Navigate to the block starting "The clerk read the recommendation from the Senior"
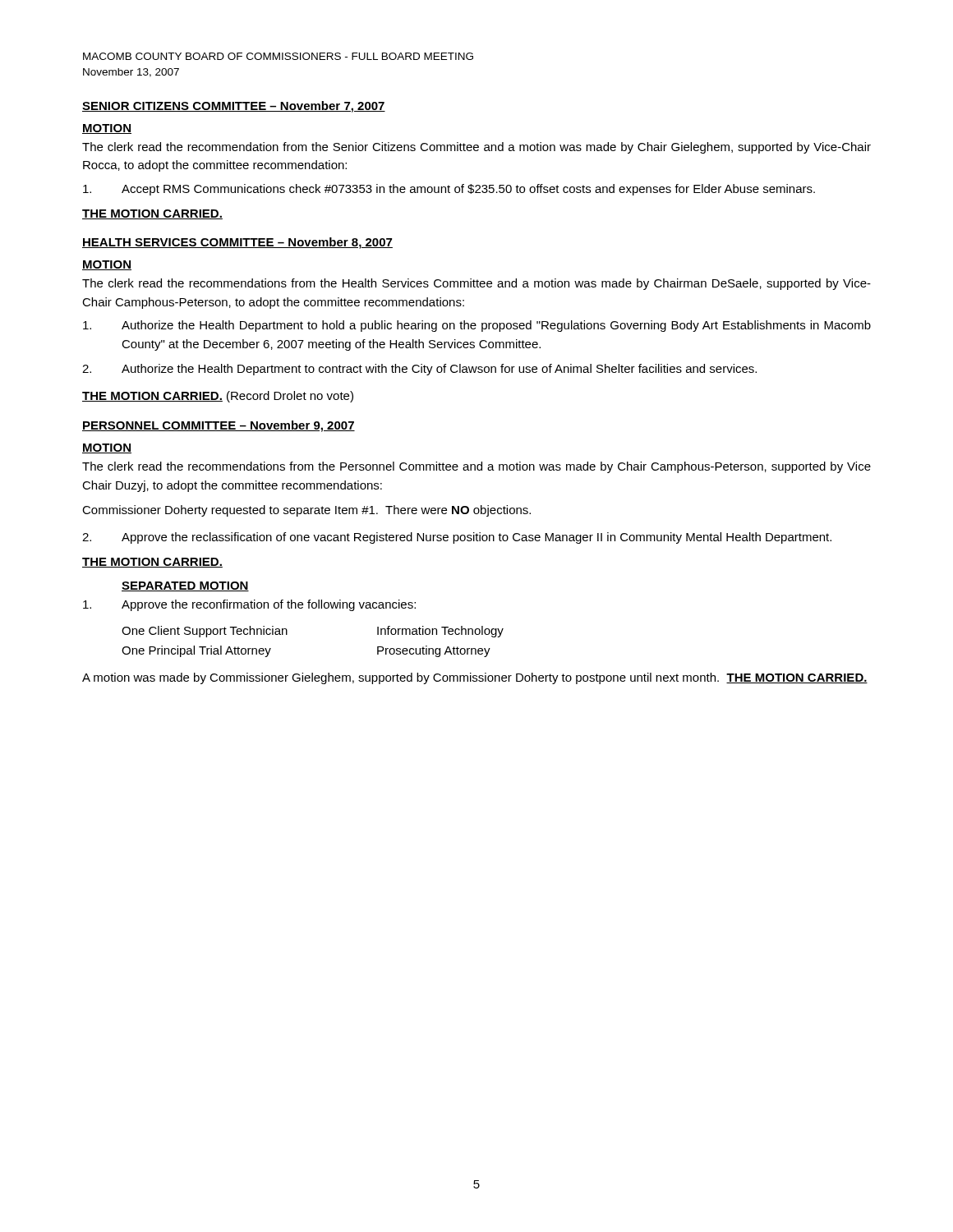This screenshot has height=1232, width=953. tap(476, 156)
